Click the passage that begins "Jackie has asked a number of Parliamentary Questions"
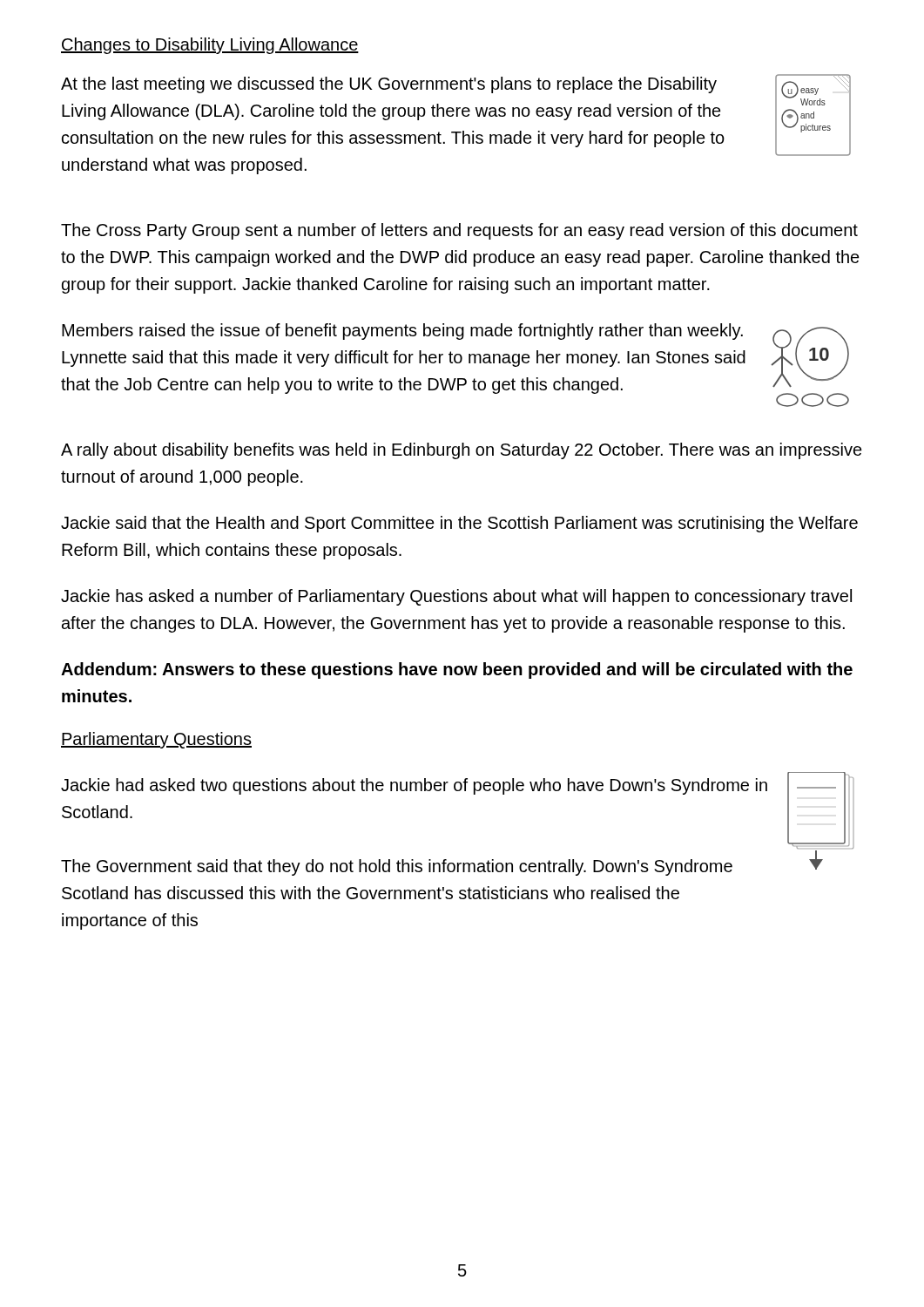924x1307 pixels. pyautogui.click(x=457, y=610)
